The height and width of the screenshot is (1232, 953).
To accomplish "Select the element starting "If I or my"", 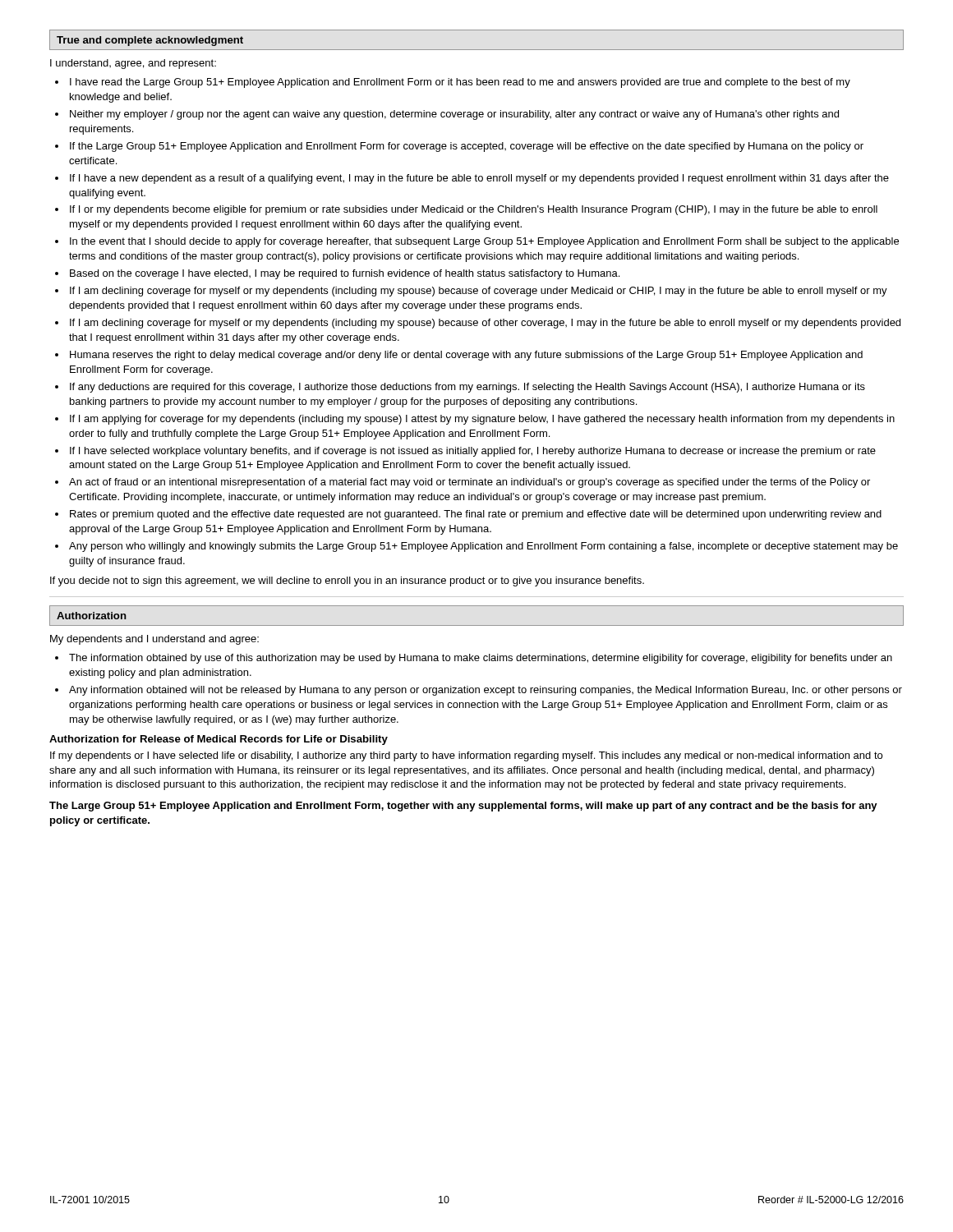I will coord(473,217).
